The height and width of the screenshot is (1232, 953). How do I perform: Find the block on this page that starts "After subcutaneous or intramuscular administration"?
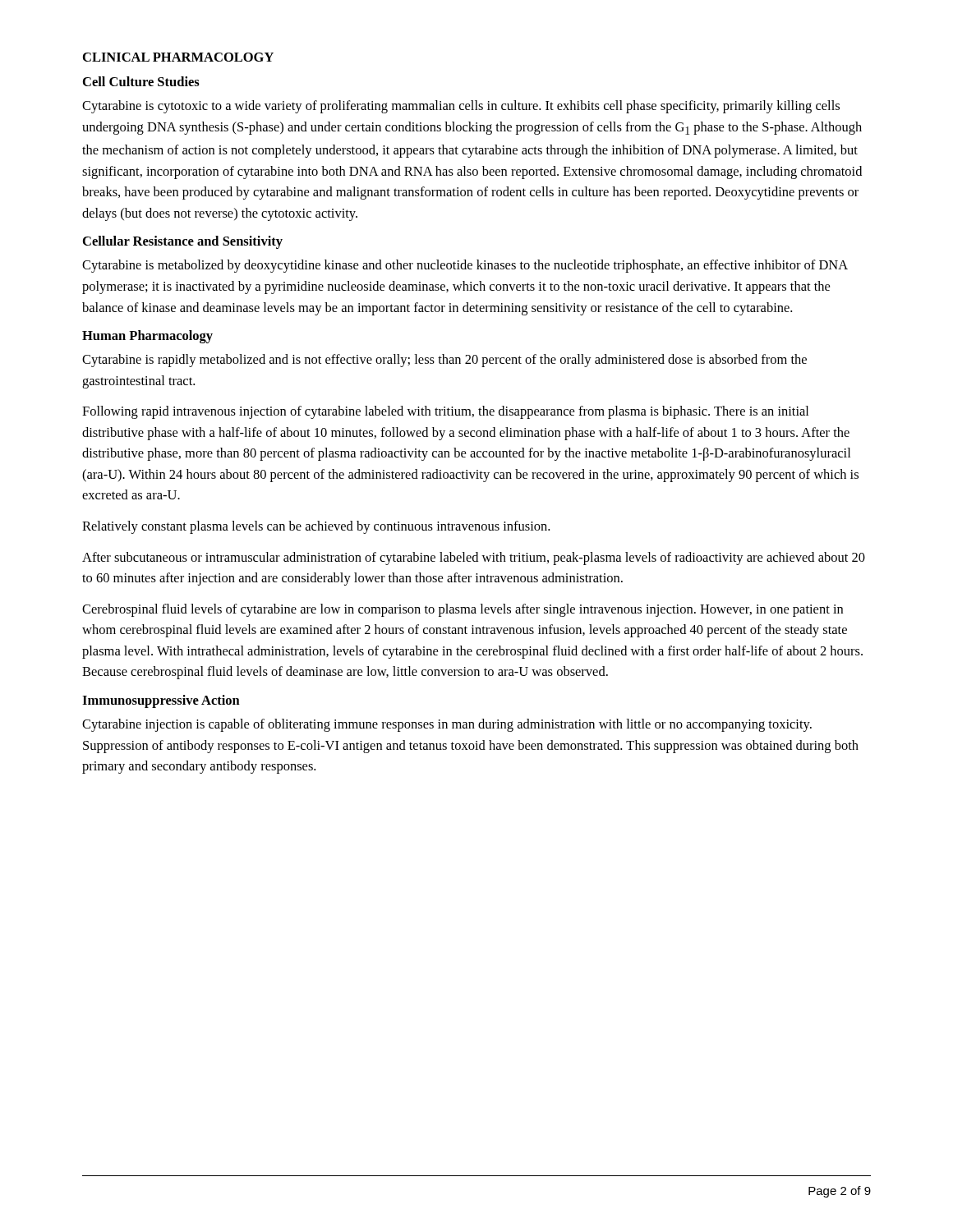click(x=474, y=567)
